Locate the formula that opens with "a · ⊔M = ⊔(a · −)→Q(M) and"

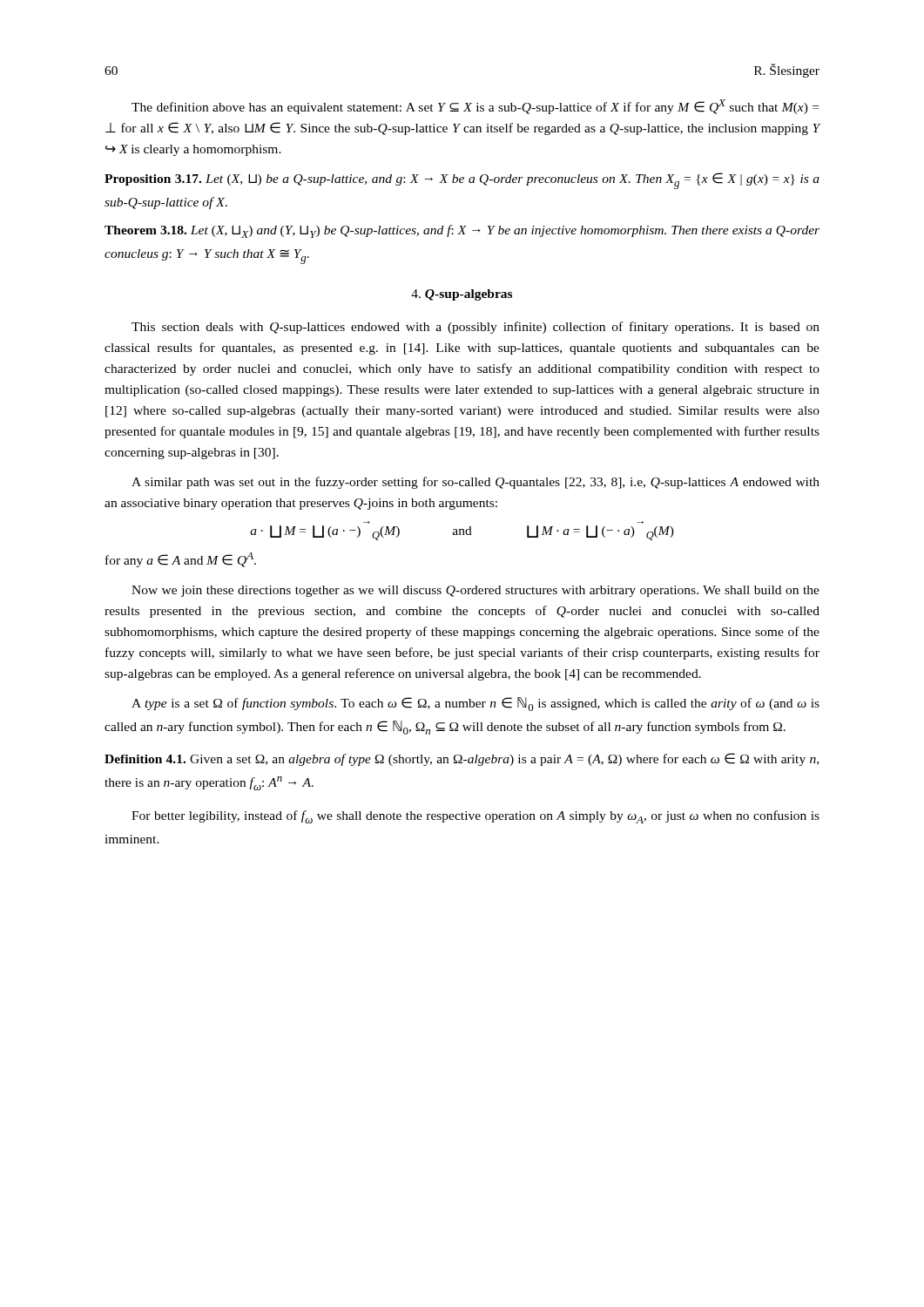coord(462,531)
